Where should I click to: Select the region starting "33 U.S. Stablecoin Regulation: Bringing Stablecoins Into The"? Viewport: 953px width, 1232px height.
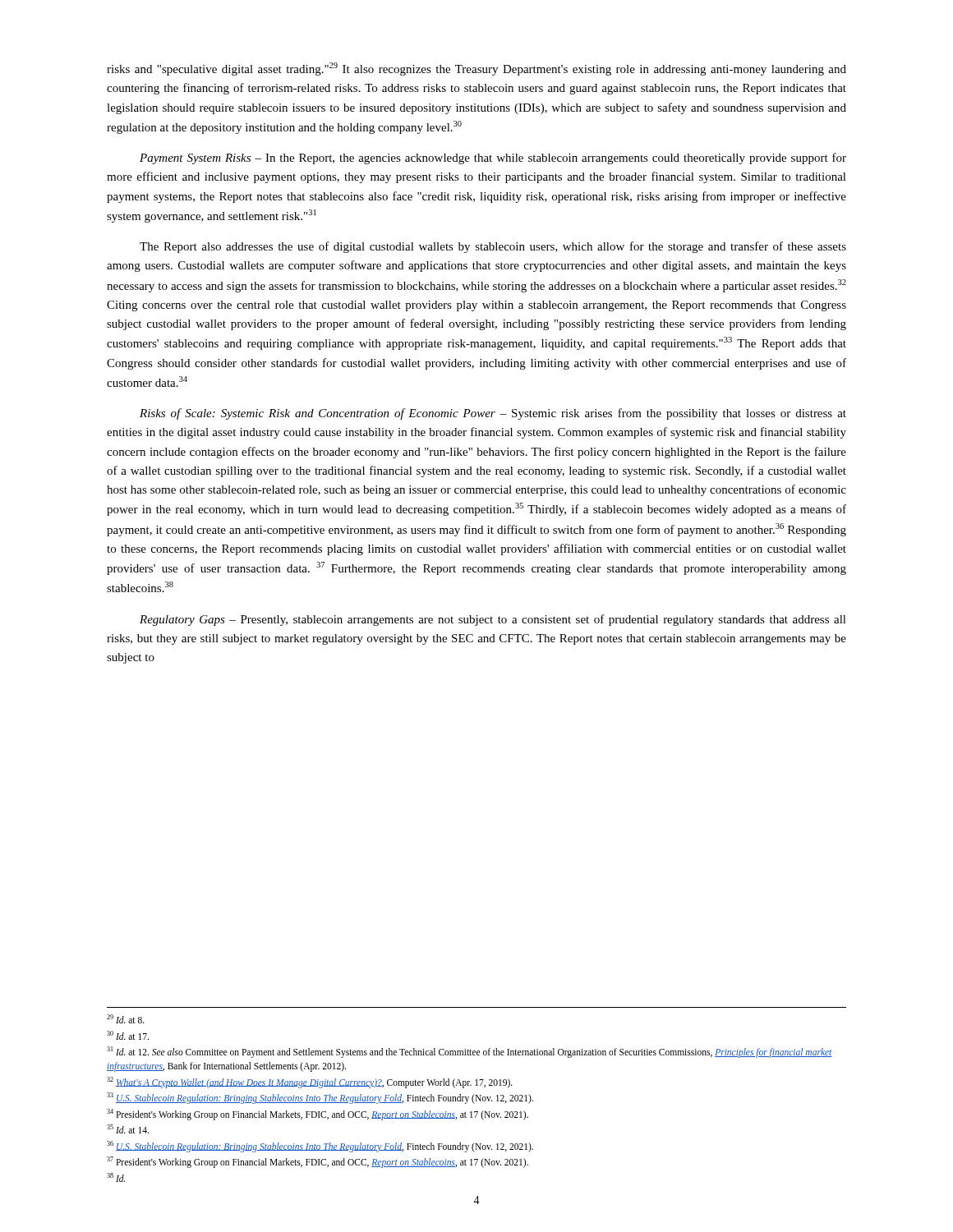(320, 1097)
